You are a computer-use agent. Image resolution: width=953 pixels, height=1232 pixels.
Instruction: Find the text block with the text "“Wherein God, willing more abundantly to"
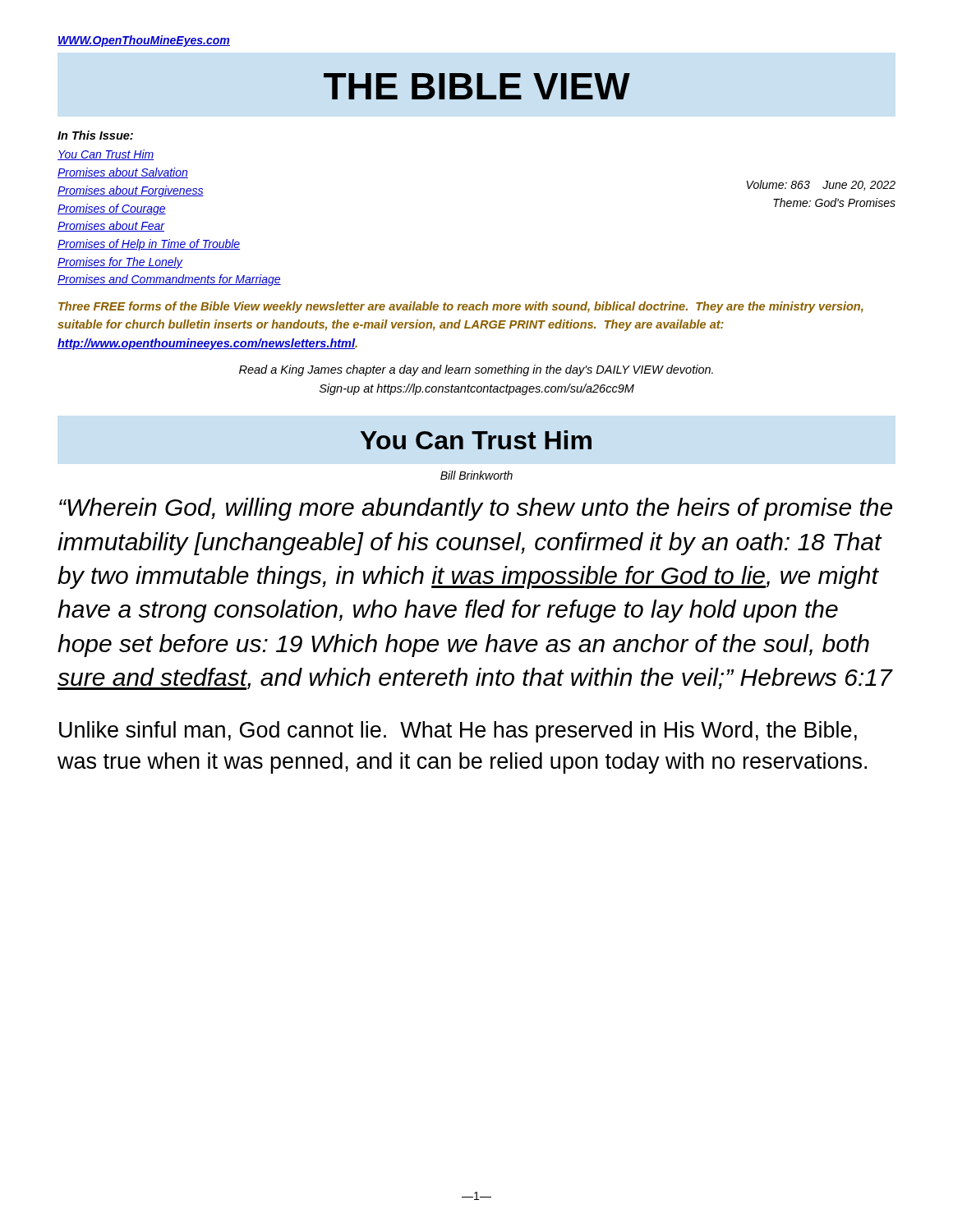pyautogui.click(x=475, y=592)
